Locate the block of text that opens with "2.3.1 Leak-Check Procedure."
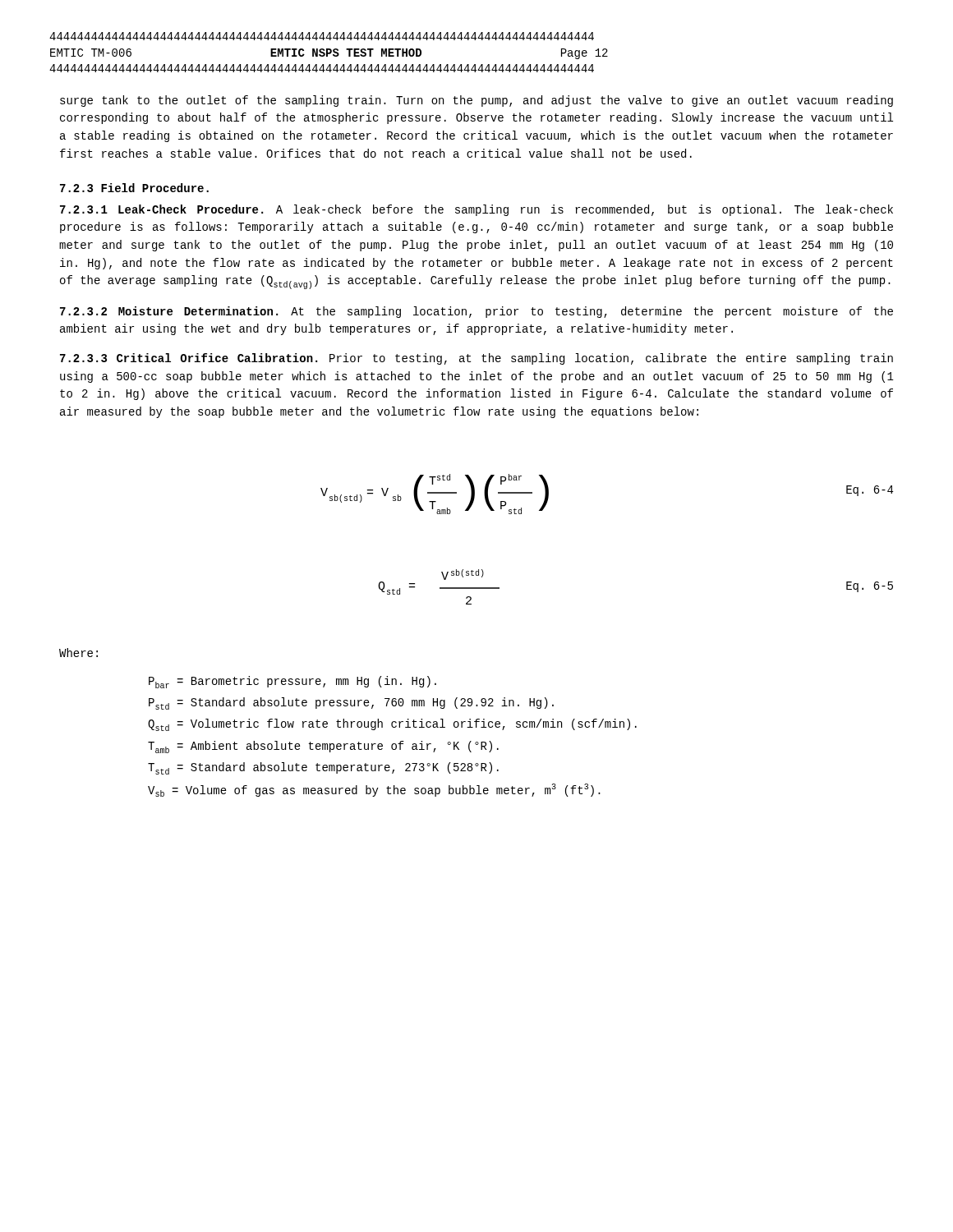 pyautogui.click(x=476, y=247)
